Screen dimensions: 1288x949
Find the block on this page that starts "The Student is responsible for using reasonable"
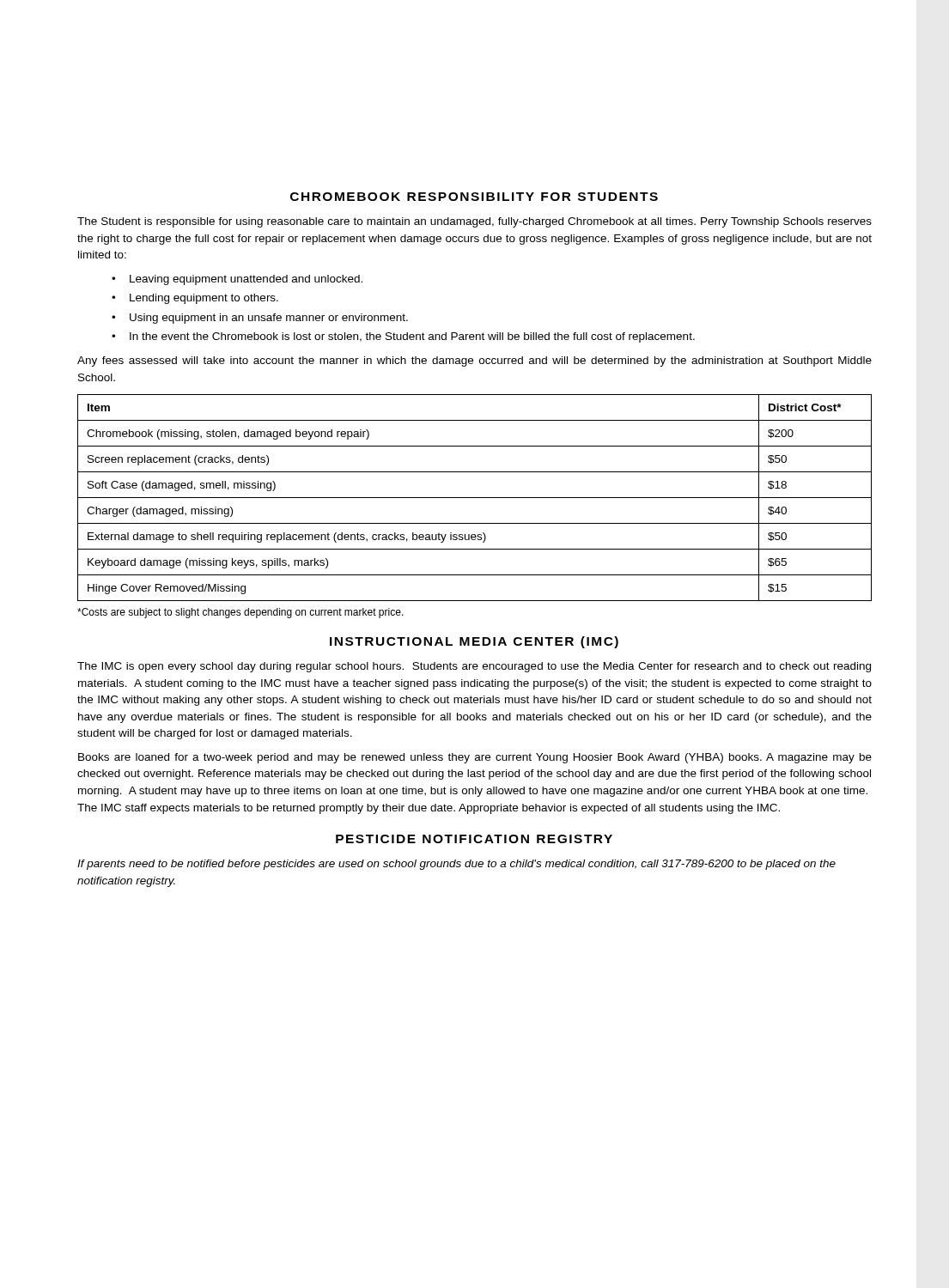coord(474,238)
